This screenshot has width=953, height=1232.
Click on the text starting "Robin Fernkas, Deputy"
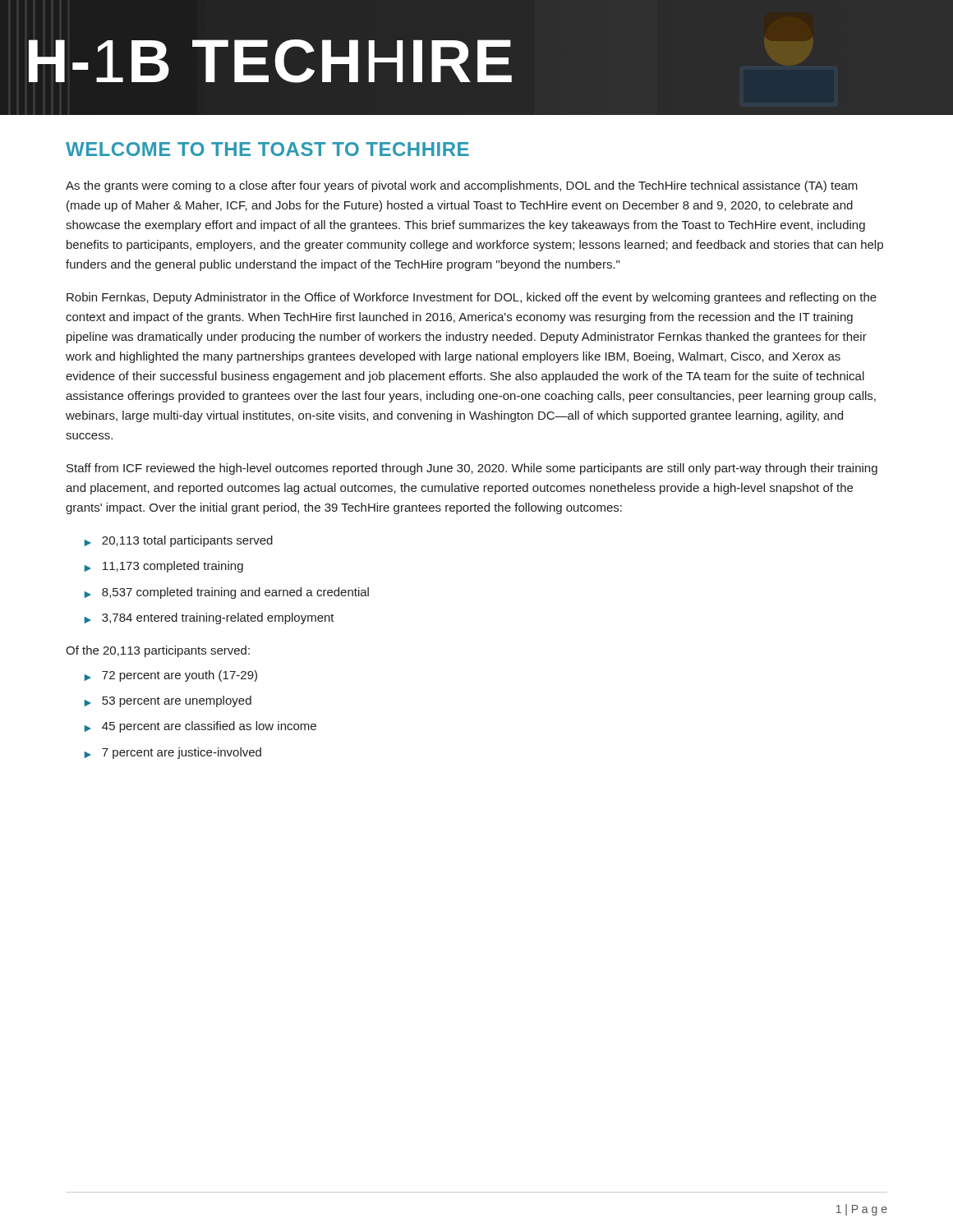471,366
